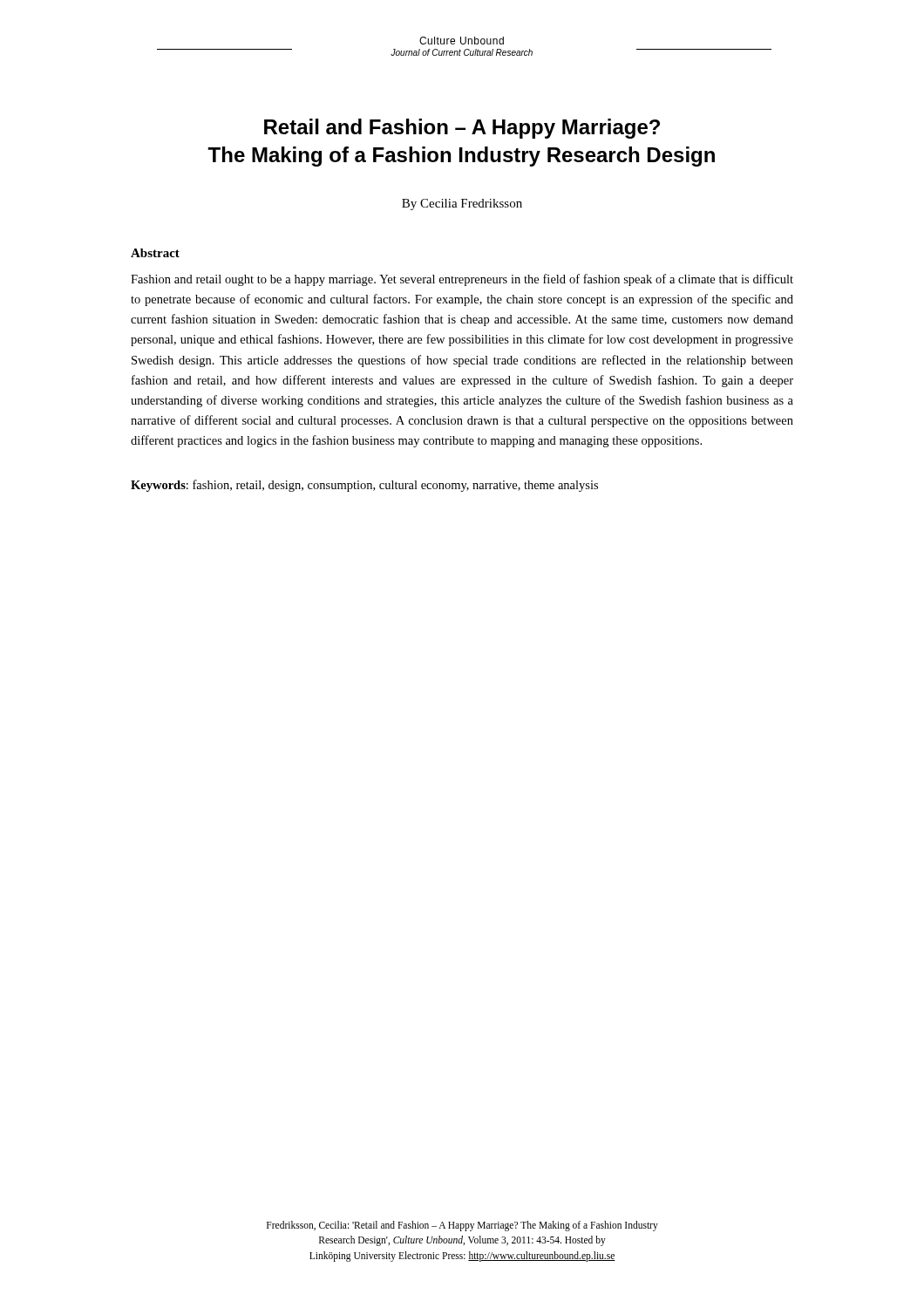Navigate to the block starting "By Cecilia Fredriksson"
The height and width of the screenshot is (1308, 924).
[x=462, y=203]
